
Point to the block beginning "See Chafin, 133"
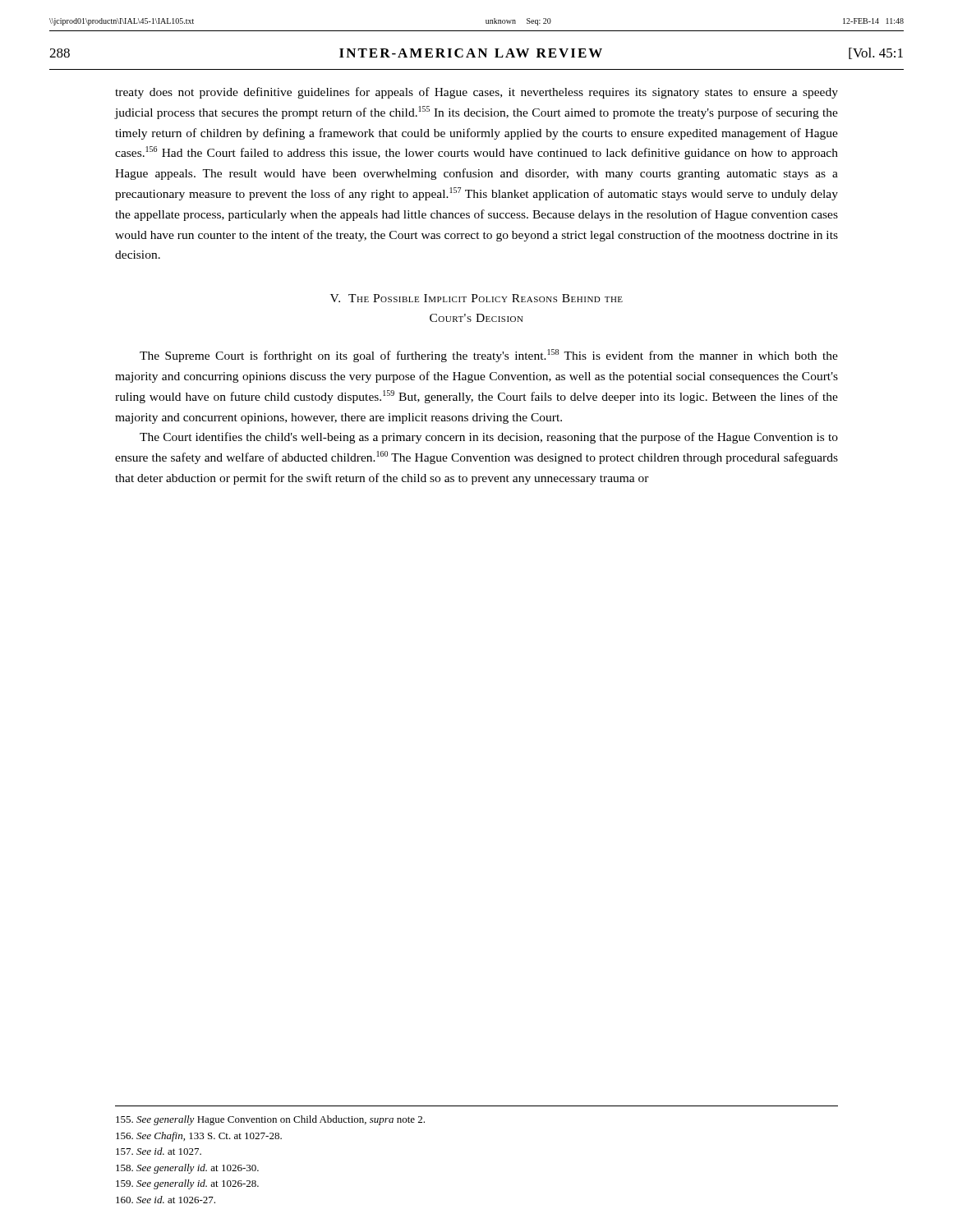pyautogui.click(x=199, y=1137)
